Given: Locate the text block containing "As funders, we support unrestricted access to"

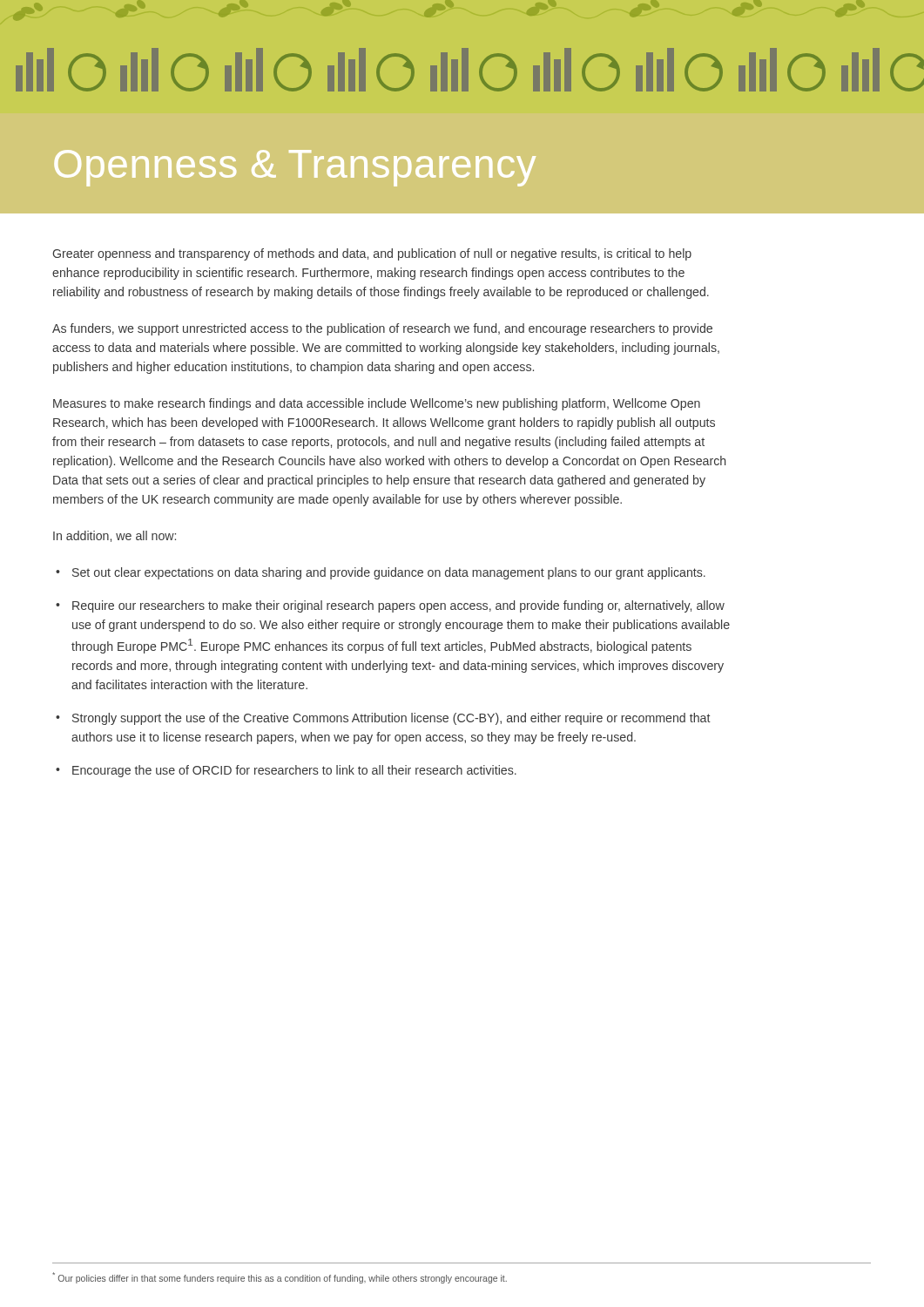Looking at the screenshot, I should pyautogui.click(x=392, y=348).
